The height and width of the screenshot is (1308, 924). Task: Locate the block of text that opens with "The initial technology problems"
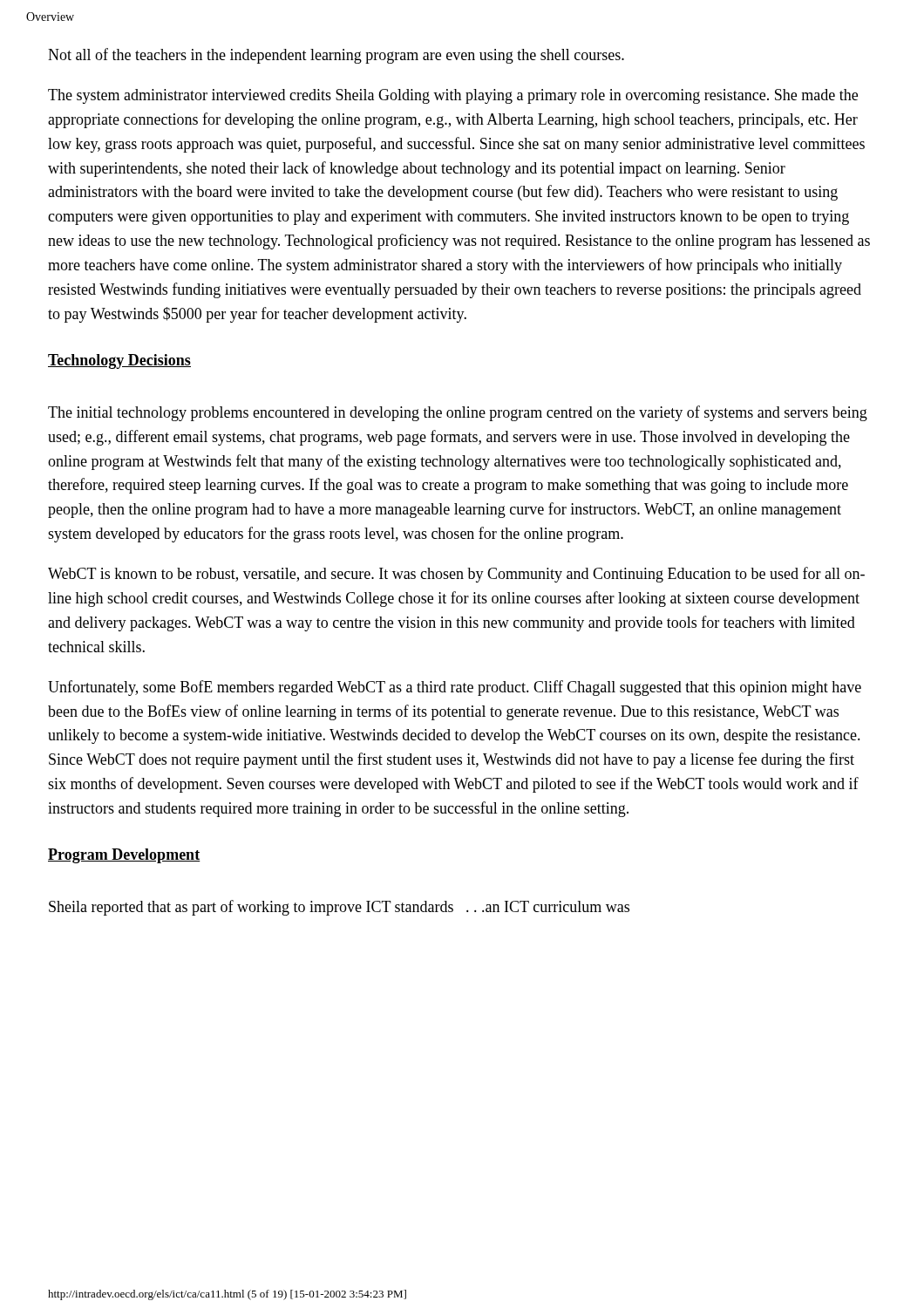(x=458, y=473)
